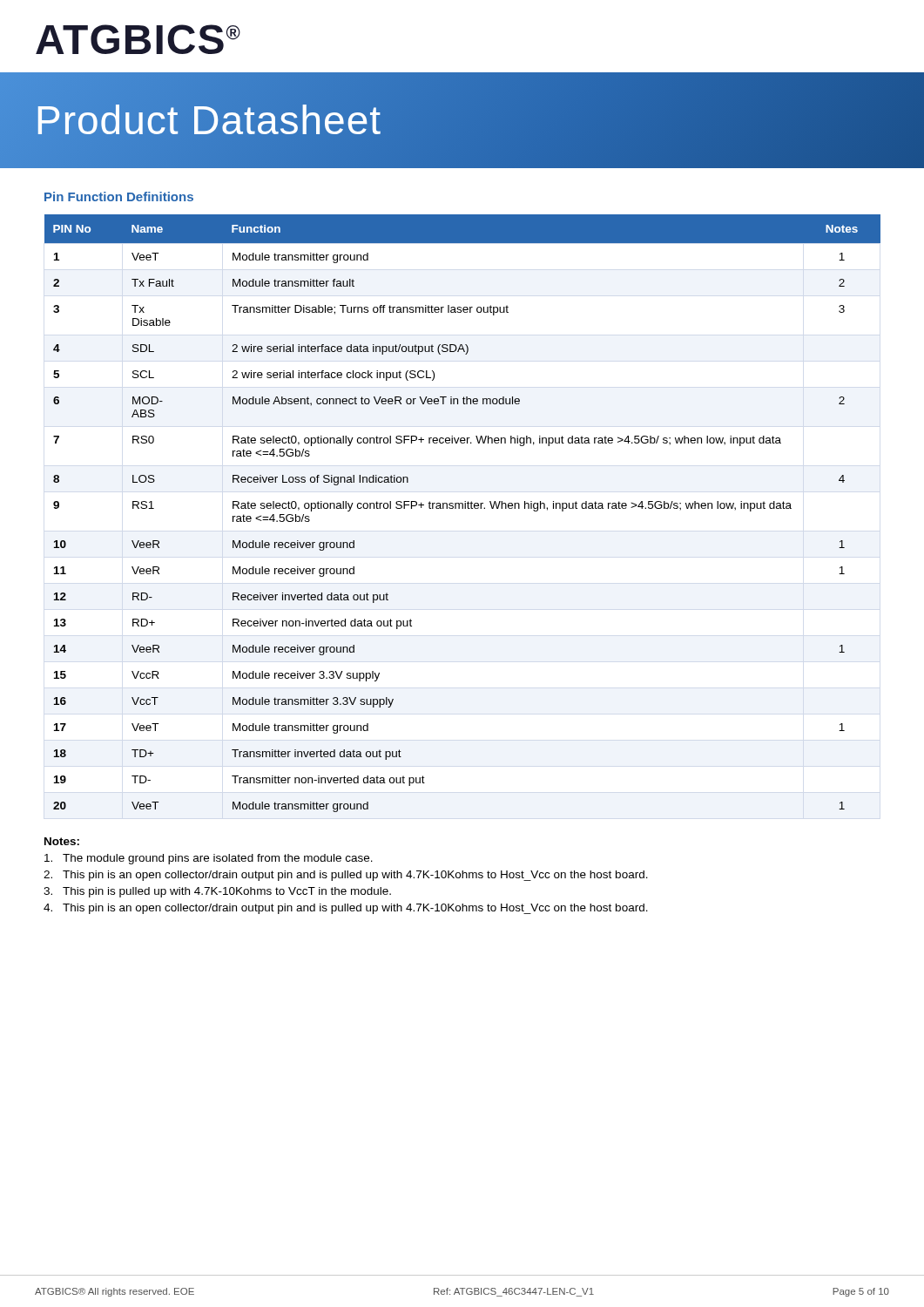Click the passage that begins "2. This pin is an open"
The image size is (924, 1307).
[462, 874]
